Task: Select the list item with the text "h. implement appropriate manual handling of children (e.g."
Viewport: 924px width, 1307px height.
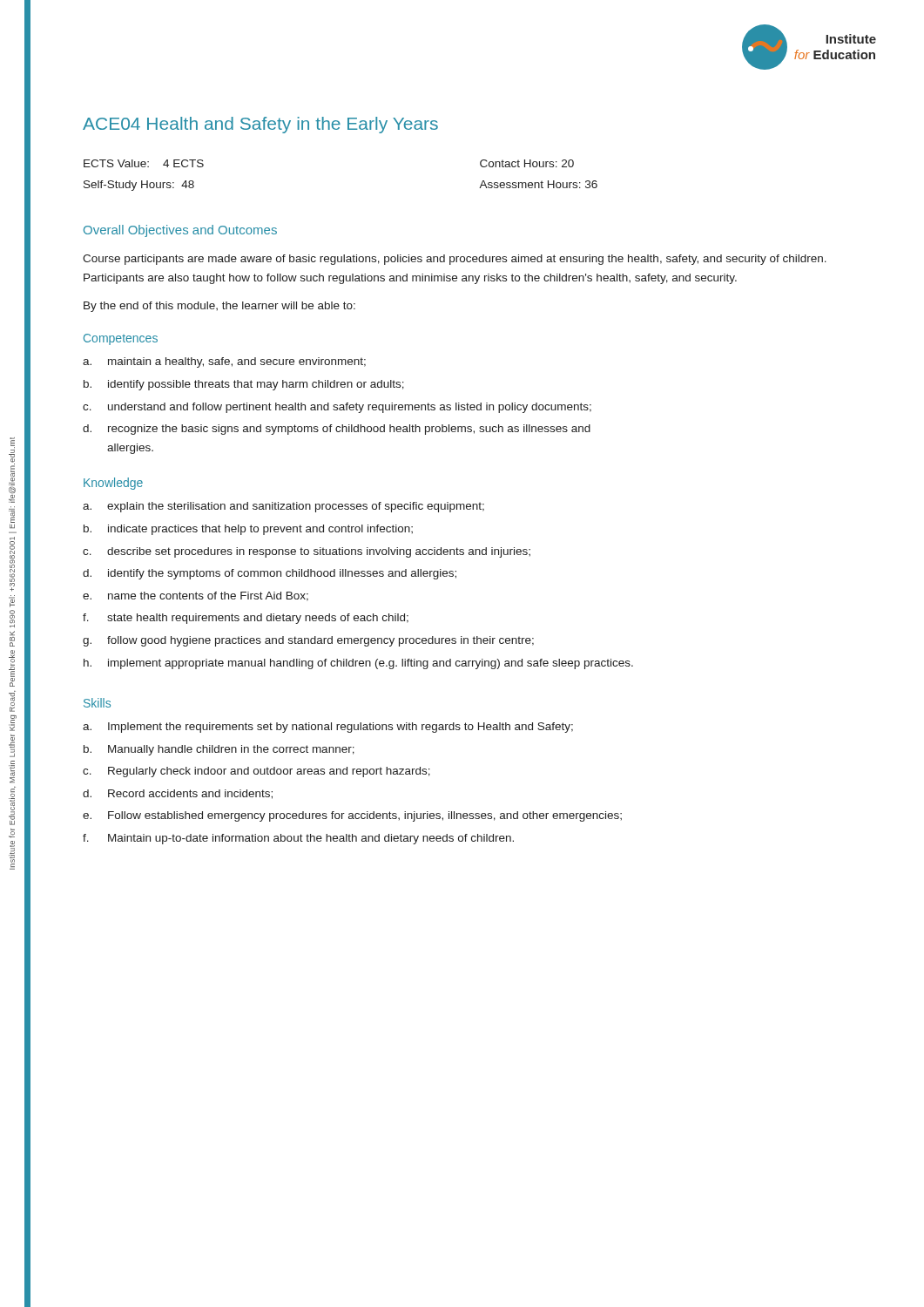Action: coord(479,663)
